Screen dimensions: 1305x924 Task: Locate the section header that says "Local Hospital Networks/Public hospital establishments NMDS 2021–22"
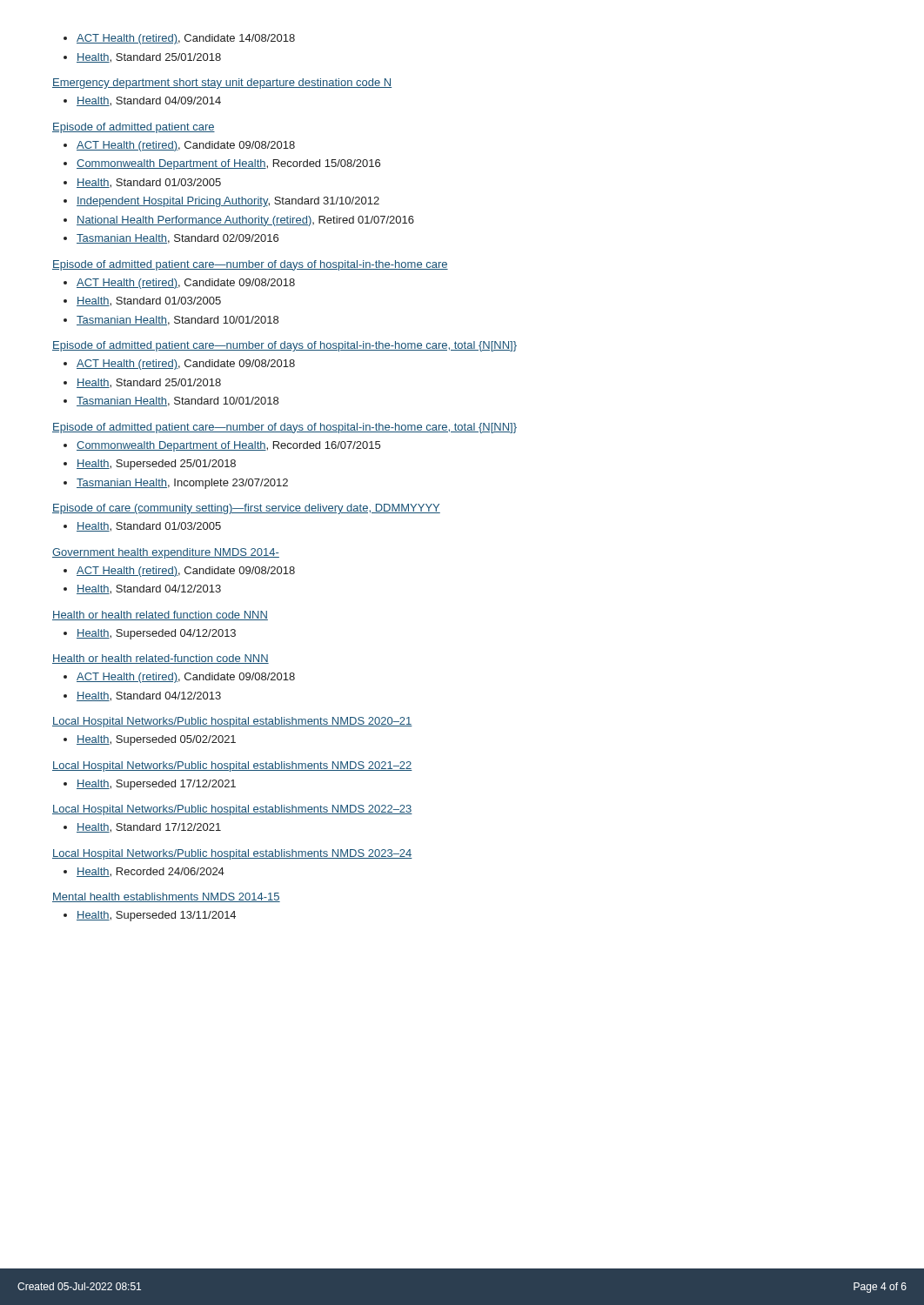coord(232,766)
